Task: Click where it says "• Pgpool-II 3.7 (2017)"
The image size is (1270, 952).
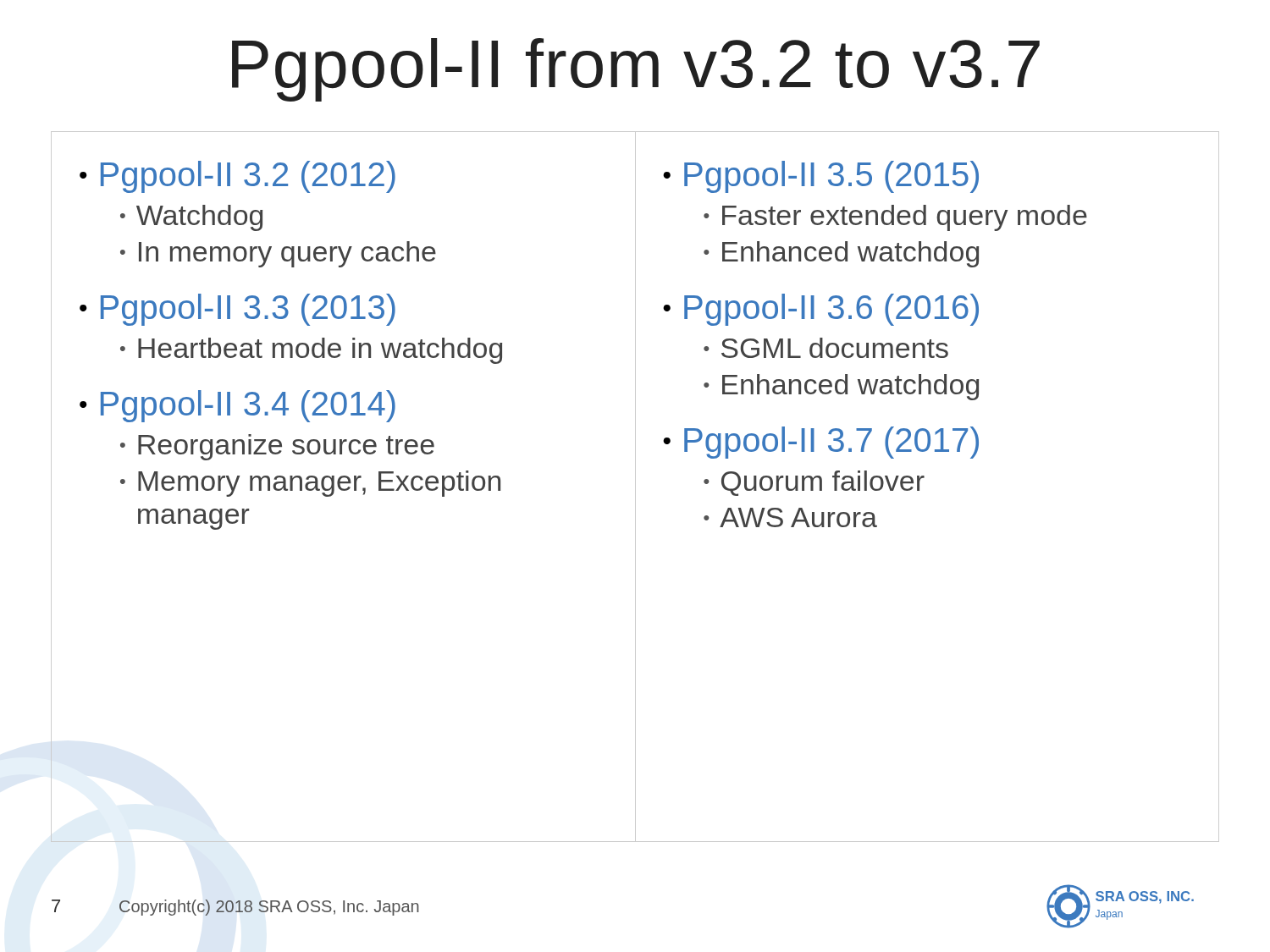Action: click(822, 440)
